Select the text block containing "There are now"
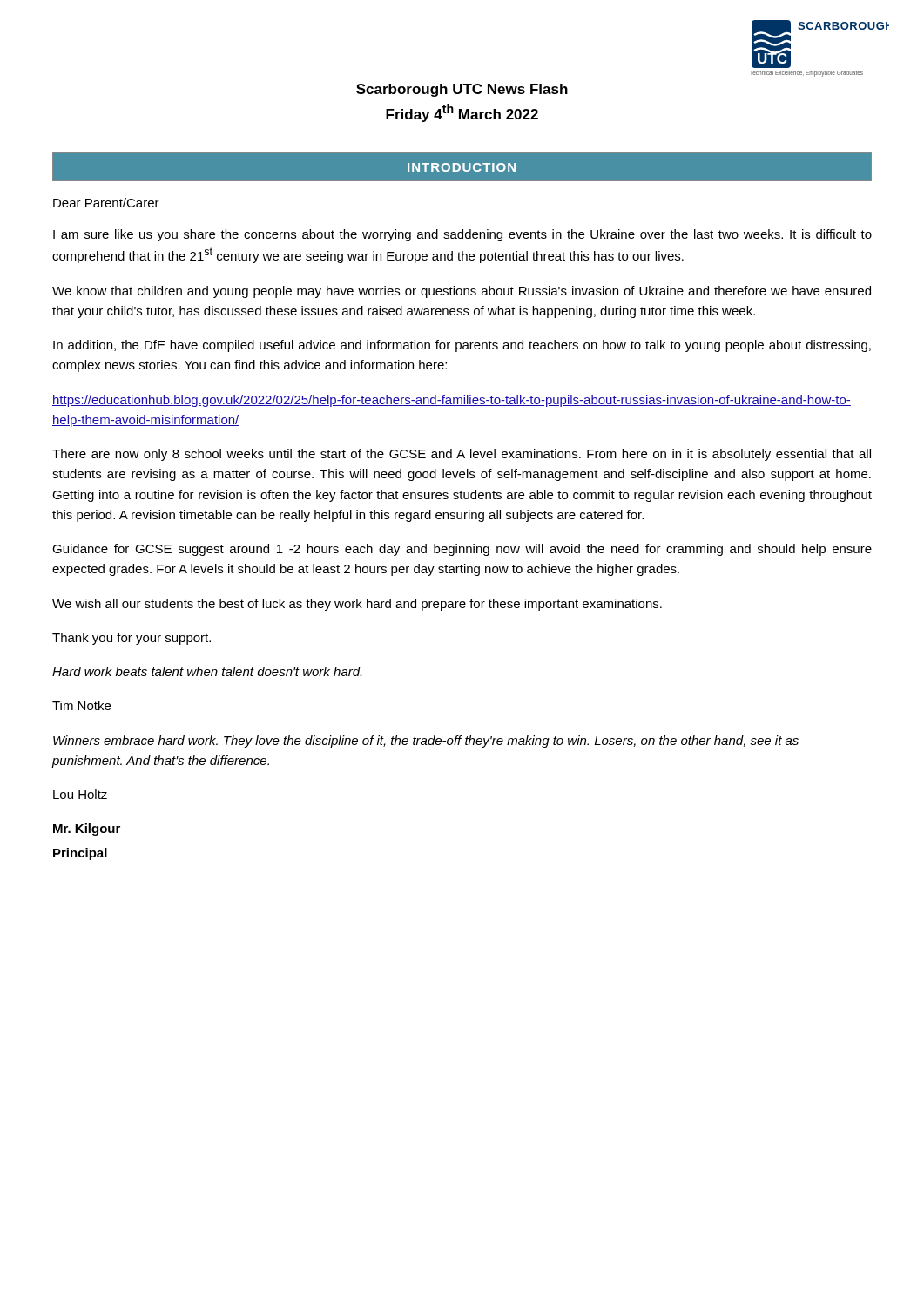Image resolution: width=924 pixels, height=1307 pixels. point(462,484)
